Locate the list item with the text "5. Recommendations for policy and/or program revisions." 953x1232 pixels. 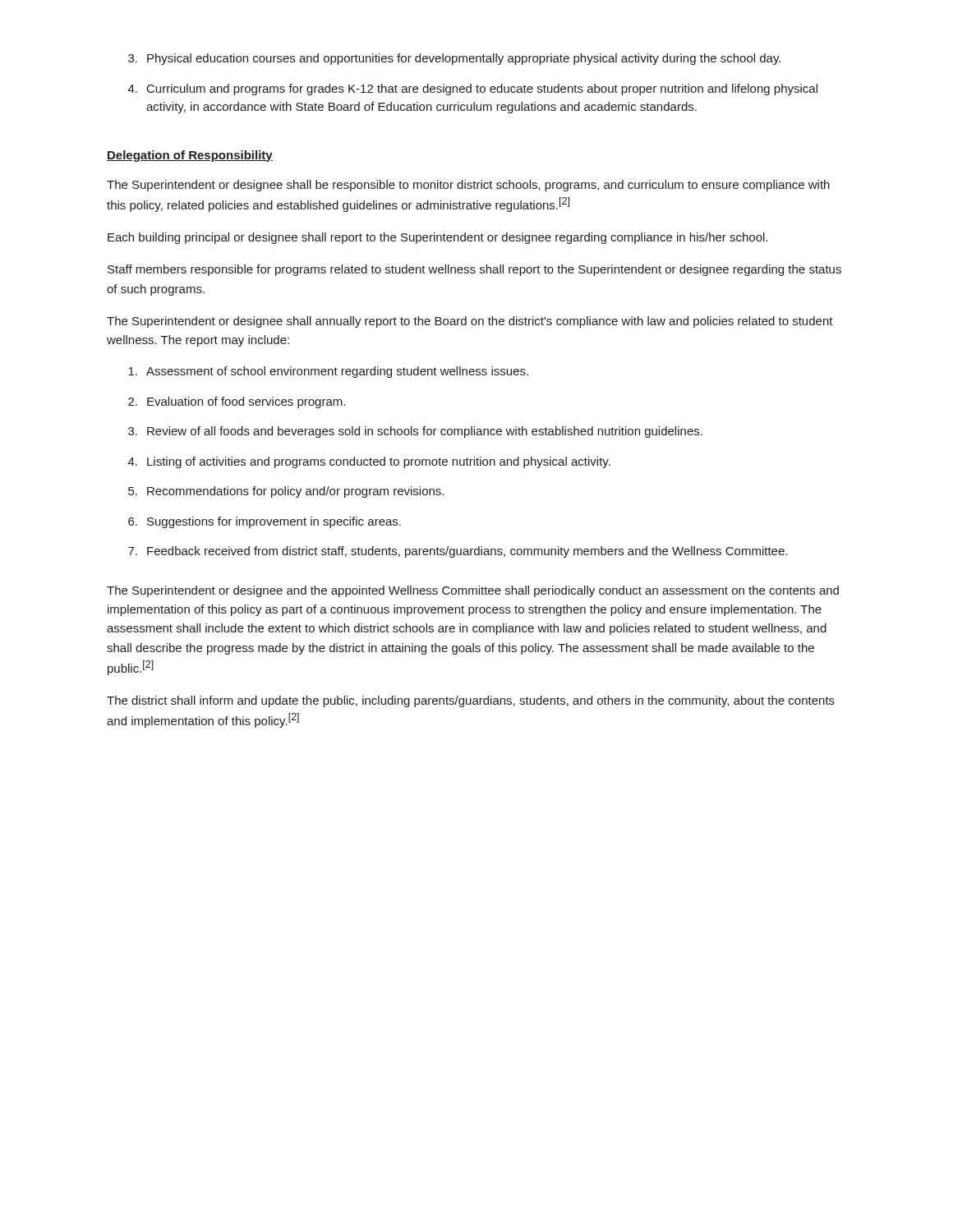click(286, 492)
